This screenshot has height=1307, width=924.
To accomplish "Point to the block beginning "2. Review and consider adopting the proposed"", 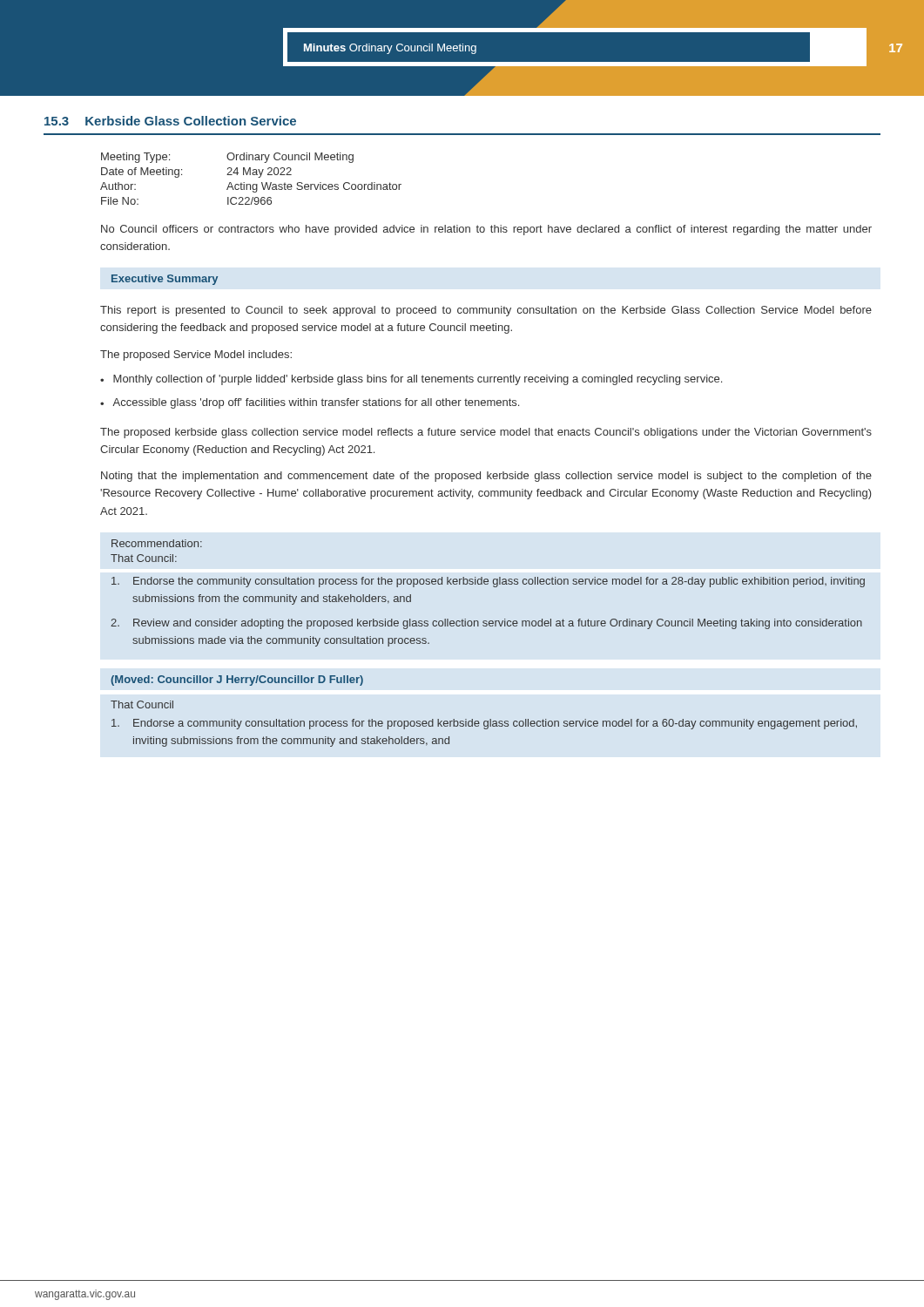I will pyautogui.click(x=490, y=632).
